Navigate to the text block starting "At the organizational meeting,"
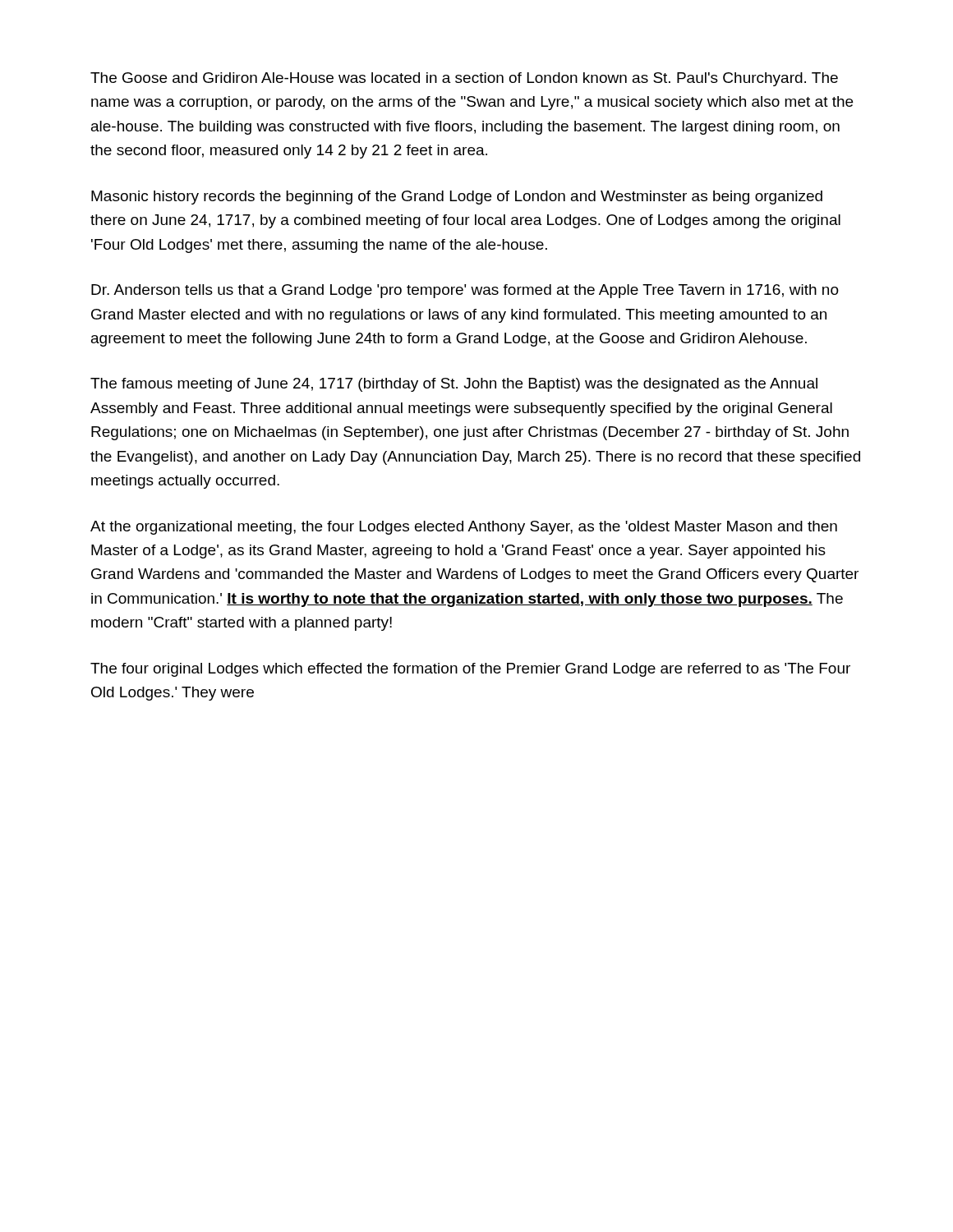Image resolution: width=953 pixels, height=1232 pixels. coord(475,574)
